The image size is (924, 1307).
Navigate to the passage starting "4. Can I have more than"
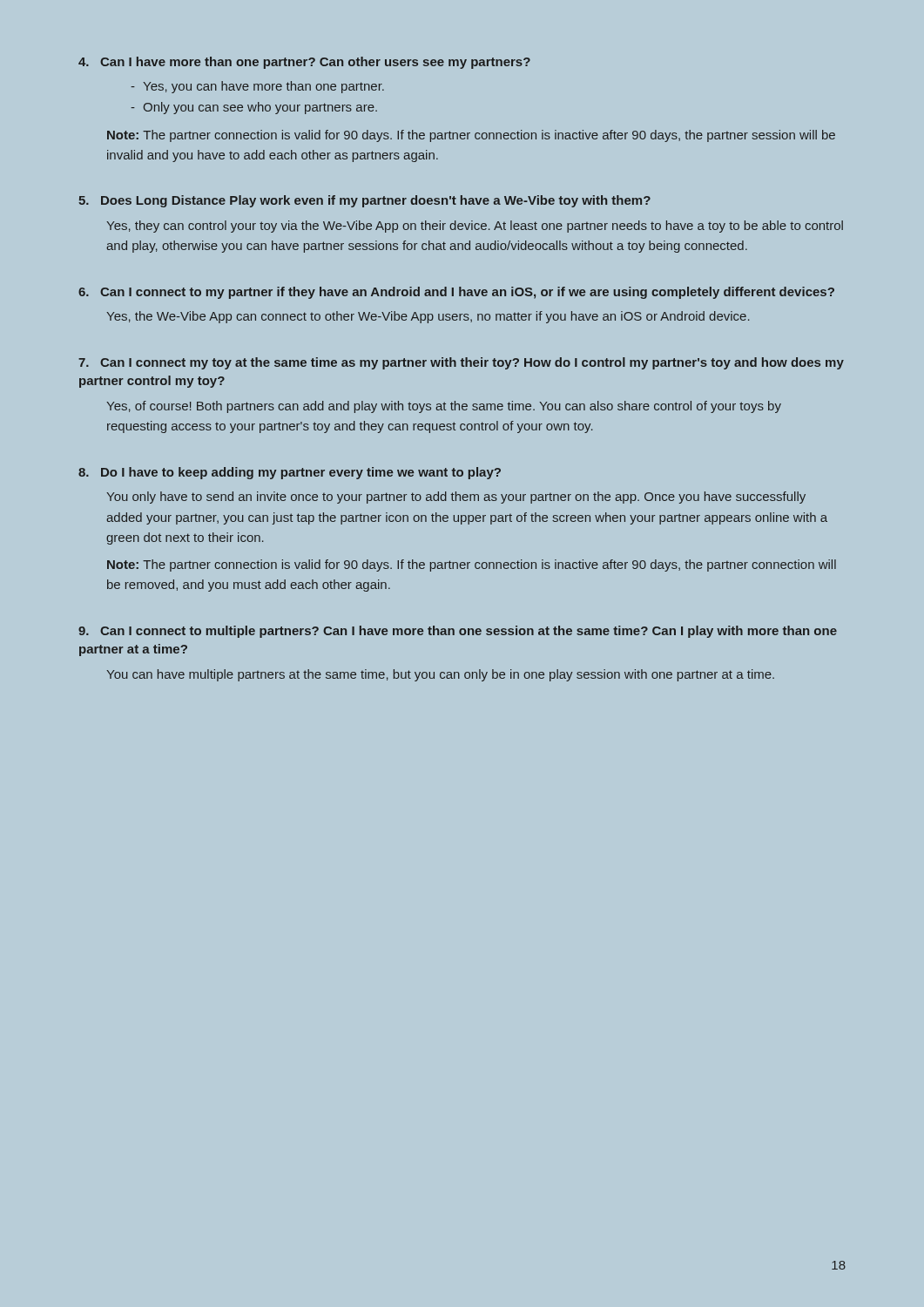304,63
